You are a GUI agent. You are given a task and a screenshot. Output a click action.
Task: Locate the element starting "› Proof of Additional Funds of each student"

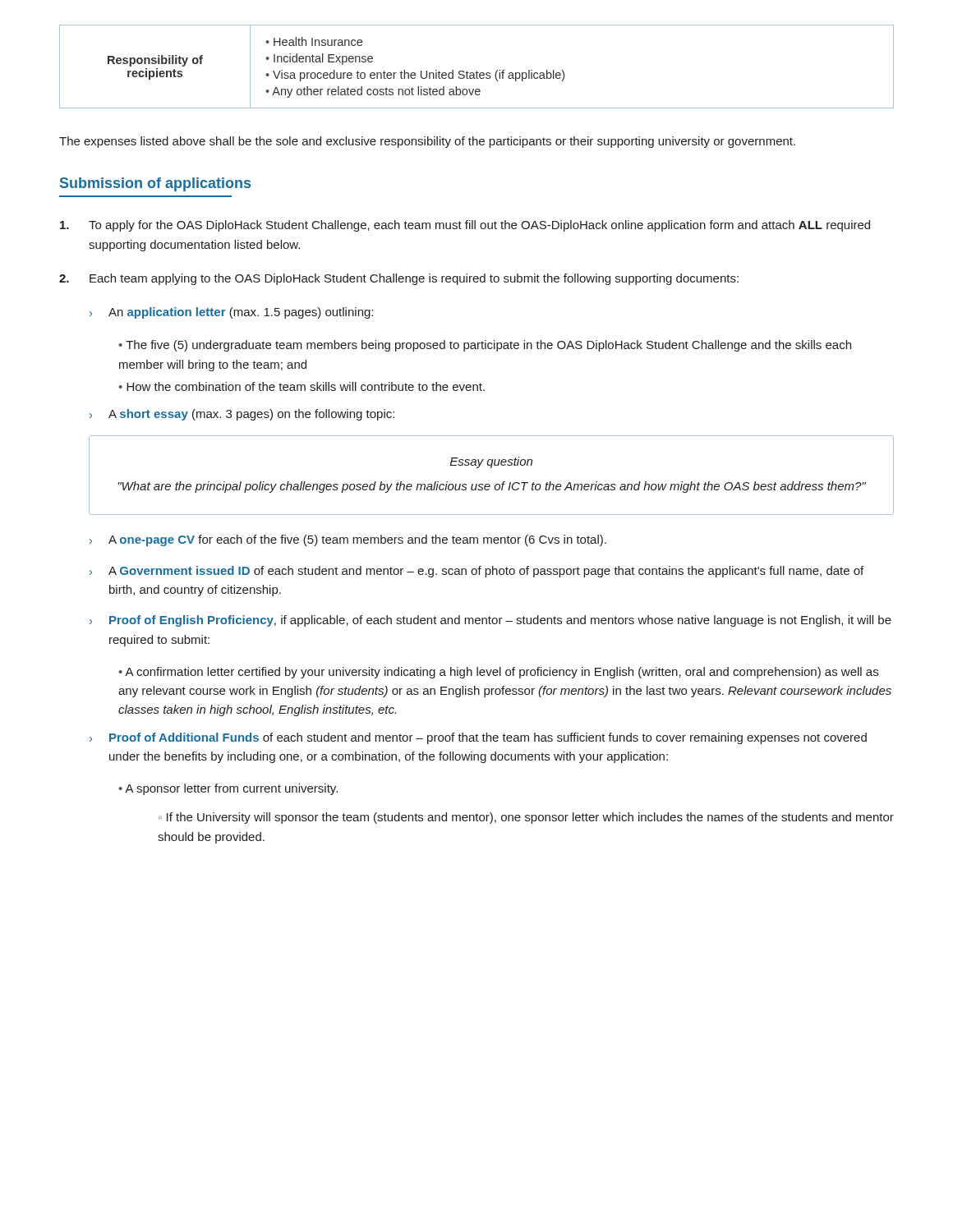(x=491, y=746)
